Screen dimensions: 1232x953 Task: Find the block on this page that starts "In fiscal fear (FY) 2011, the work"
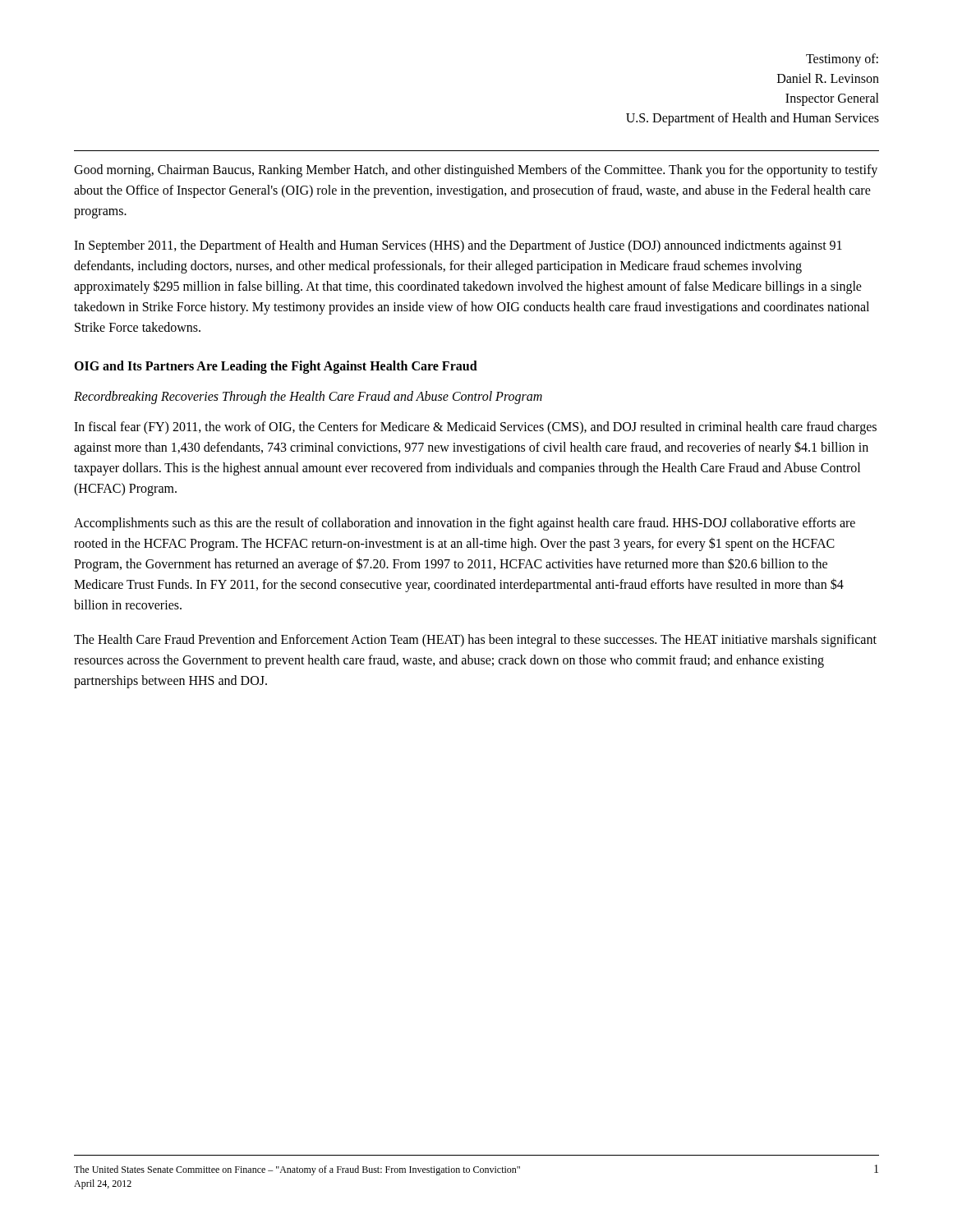click(x=475, y=457)
